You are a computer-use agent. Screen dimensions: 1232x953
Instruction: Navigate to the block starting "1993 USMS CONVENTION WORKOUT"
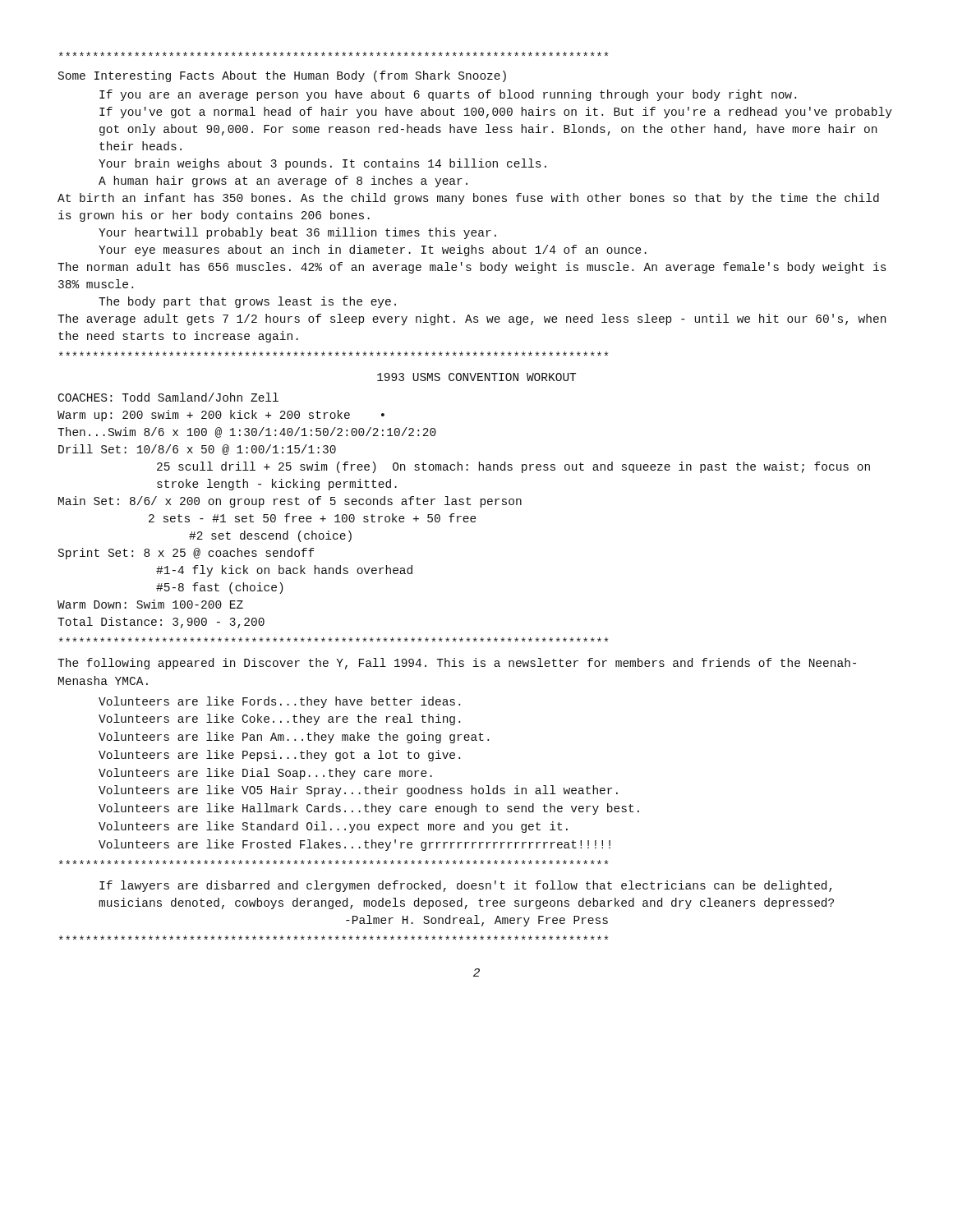click(476, 378)
